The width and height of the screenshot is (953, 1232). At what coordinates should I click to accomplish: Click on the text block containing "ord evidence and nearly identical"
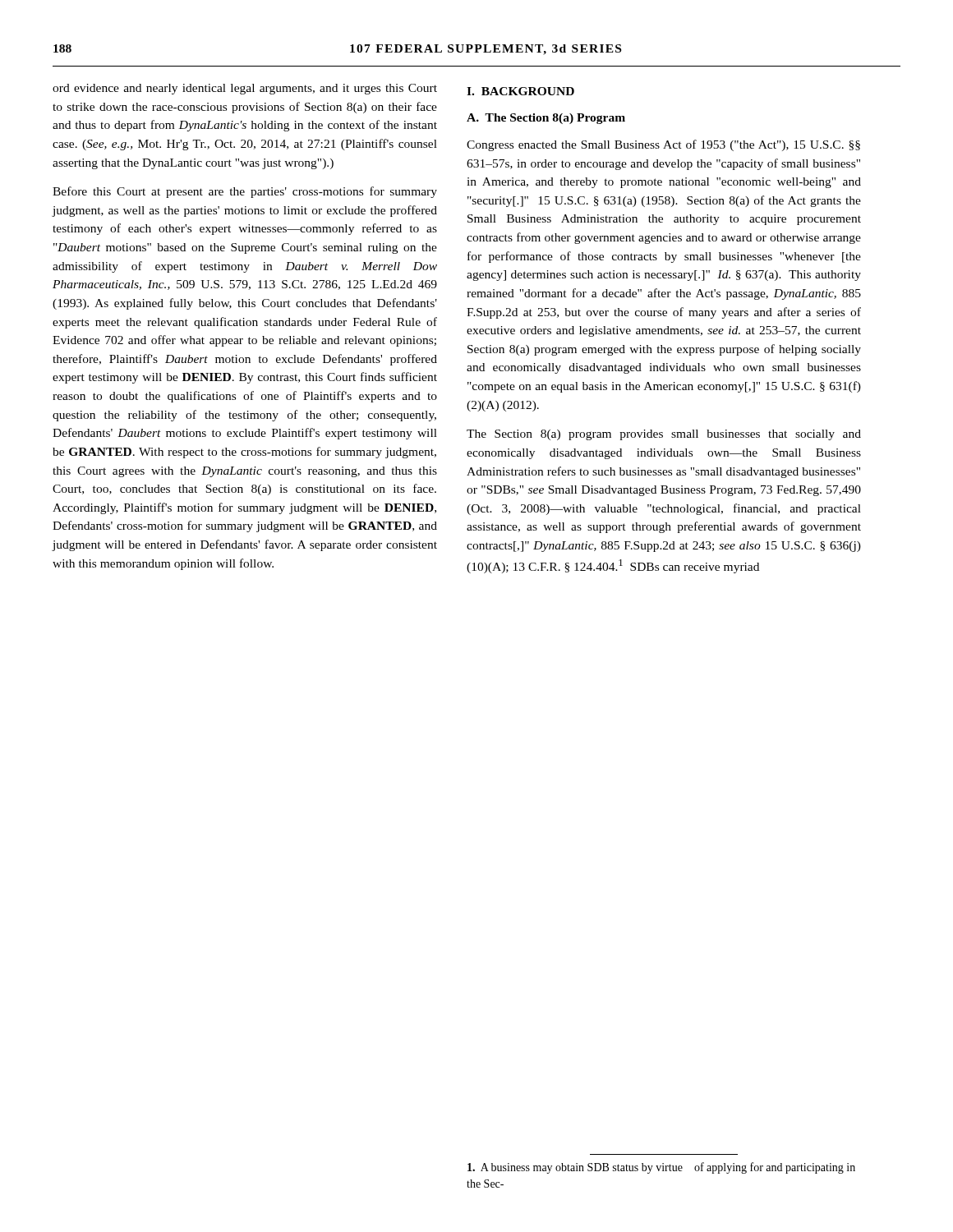point(245,125)
